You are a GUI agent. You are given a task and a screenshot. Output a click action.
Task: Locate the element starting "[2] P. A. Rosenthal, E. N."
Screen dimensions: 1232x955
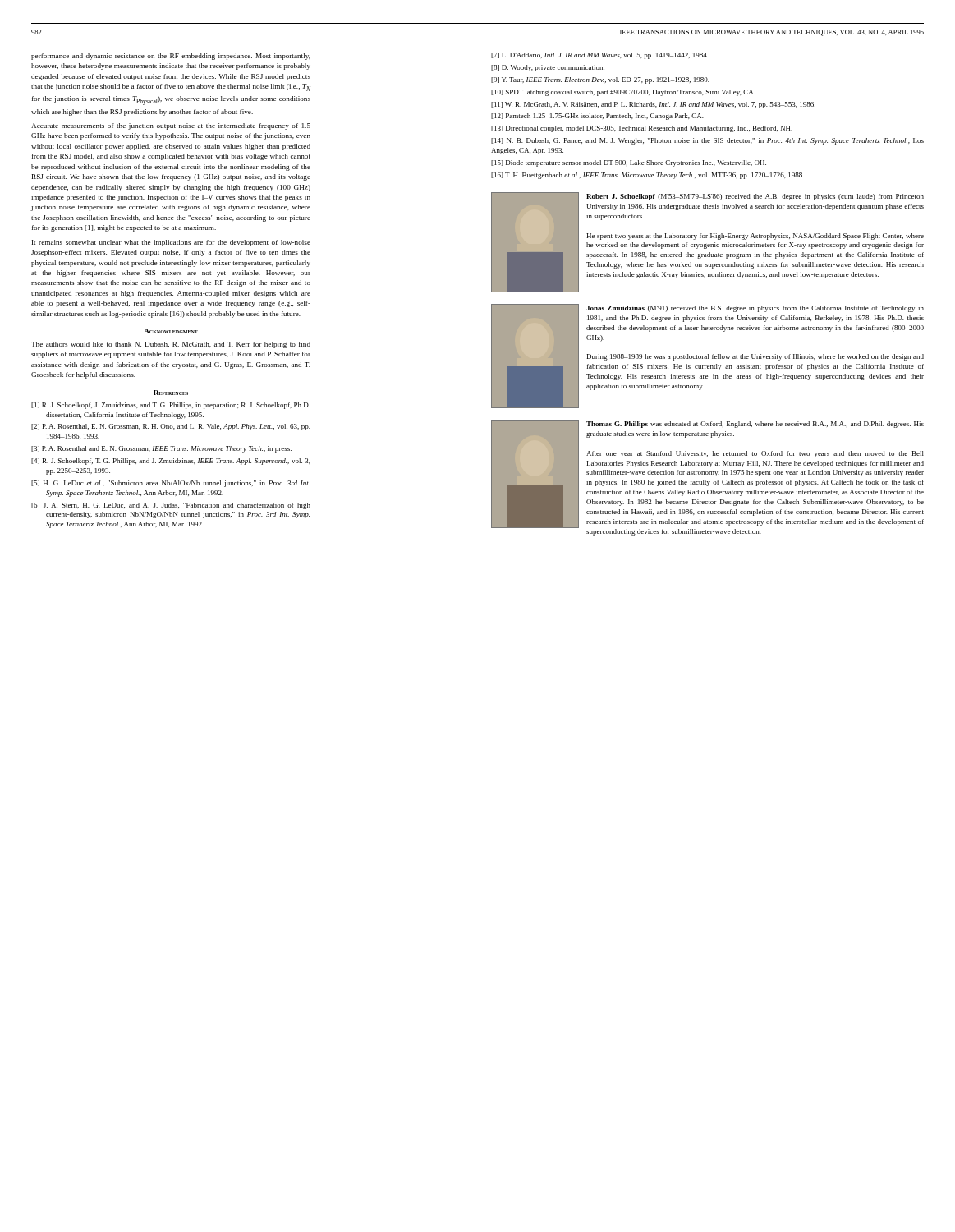coord(171,432)
